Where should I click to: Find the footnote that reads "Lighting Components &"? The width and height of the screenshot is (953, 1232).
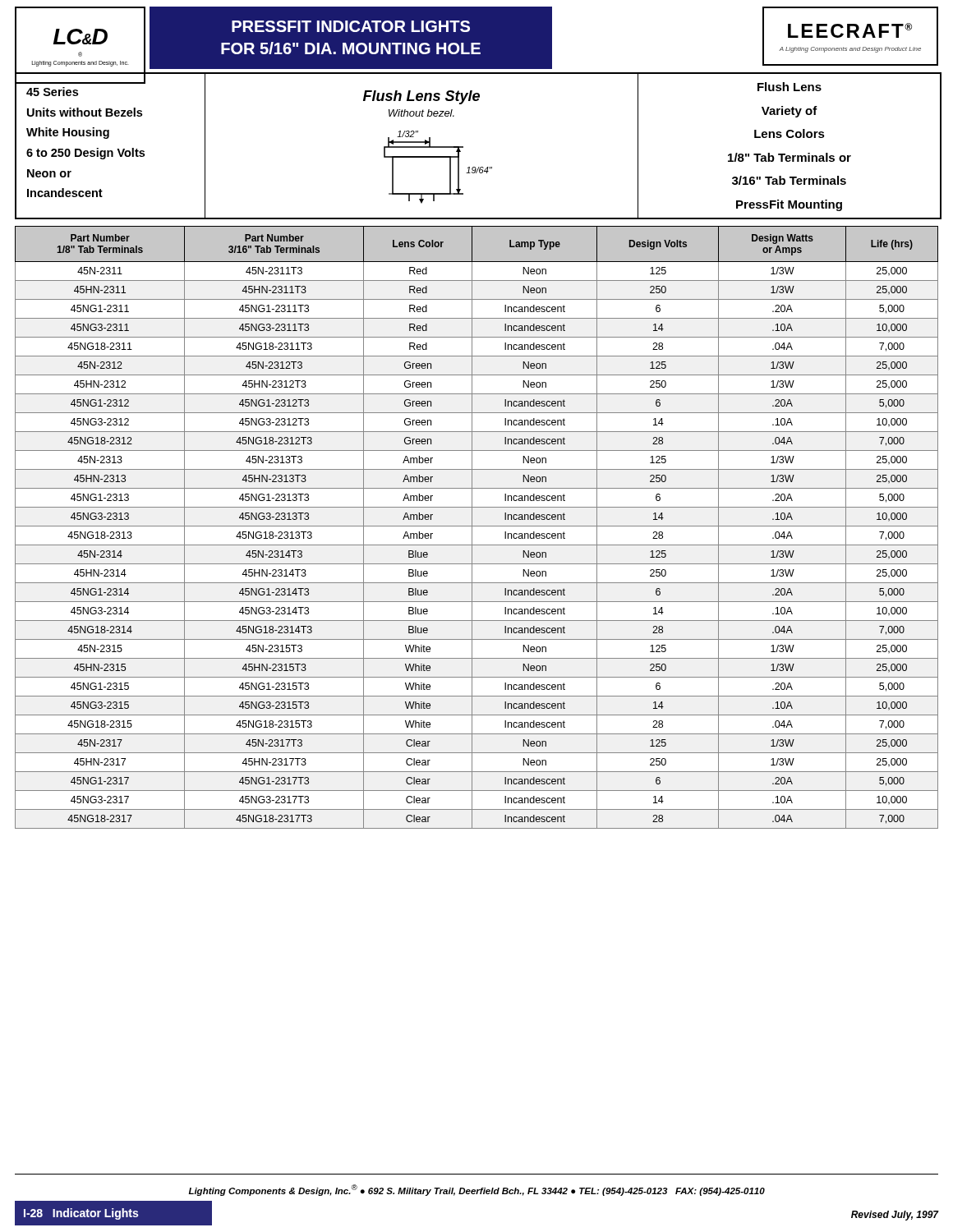click(476, 1189)
